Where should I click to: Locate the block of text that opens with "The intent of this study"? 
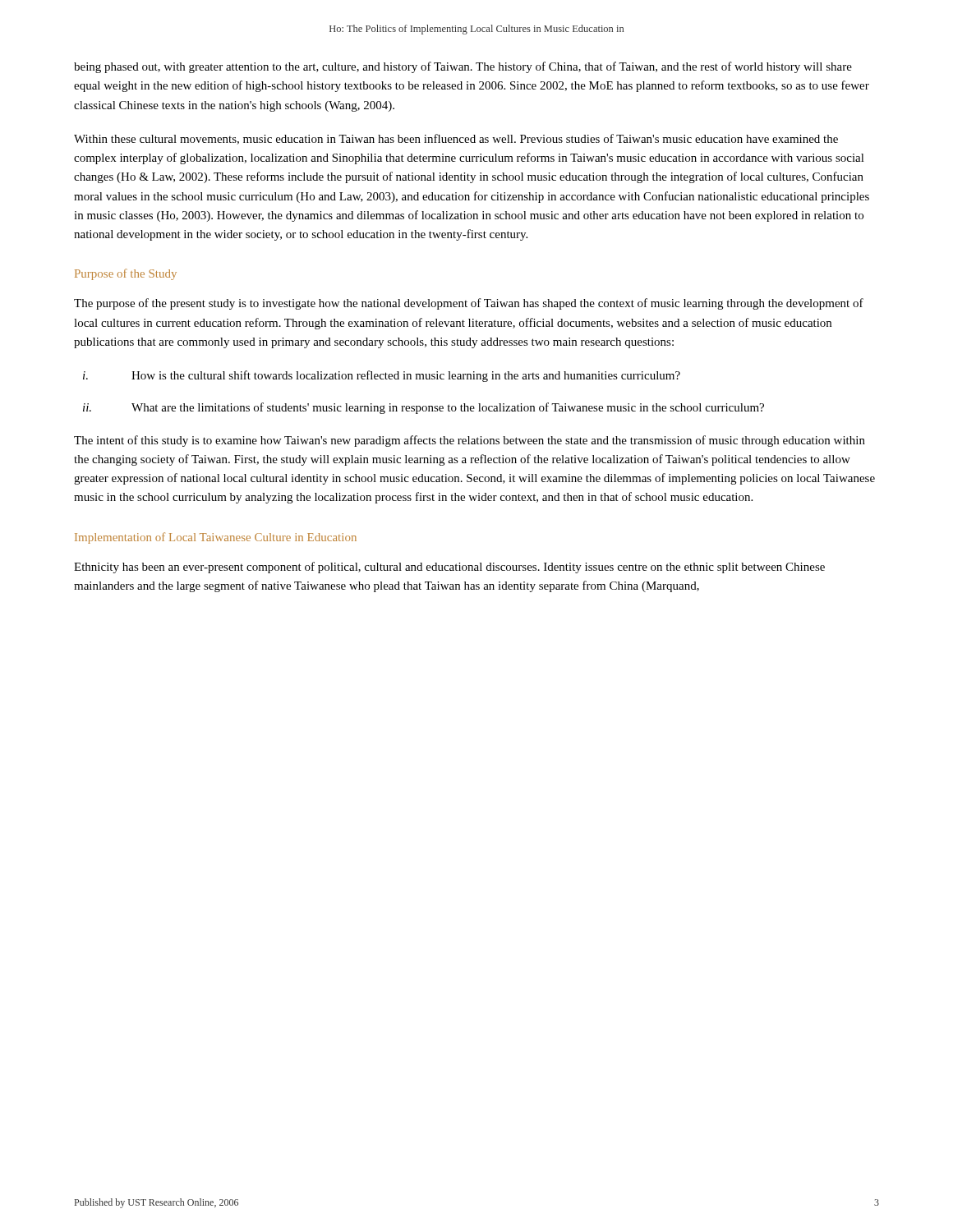(474, 468)
